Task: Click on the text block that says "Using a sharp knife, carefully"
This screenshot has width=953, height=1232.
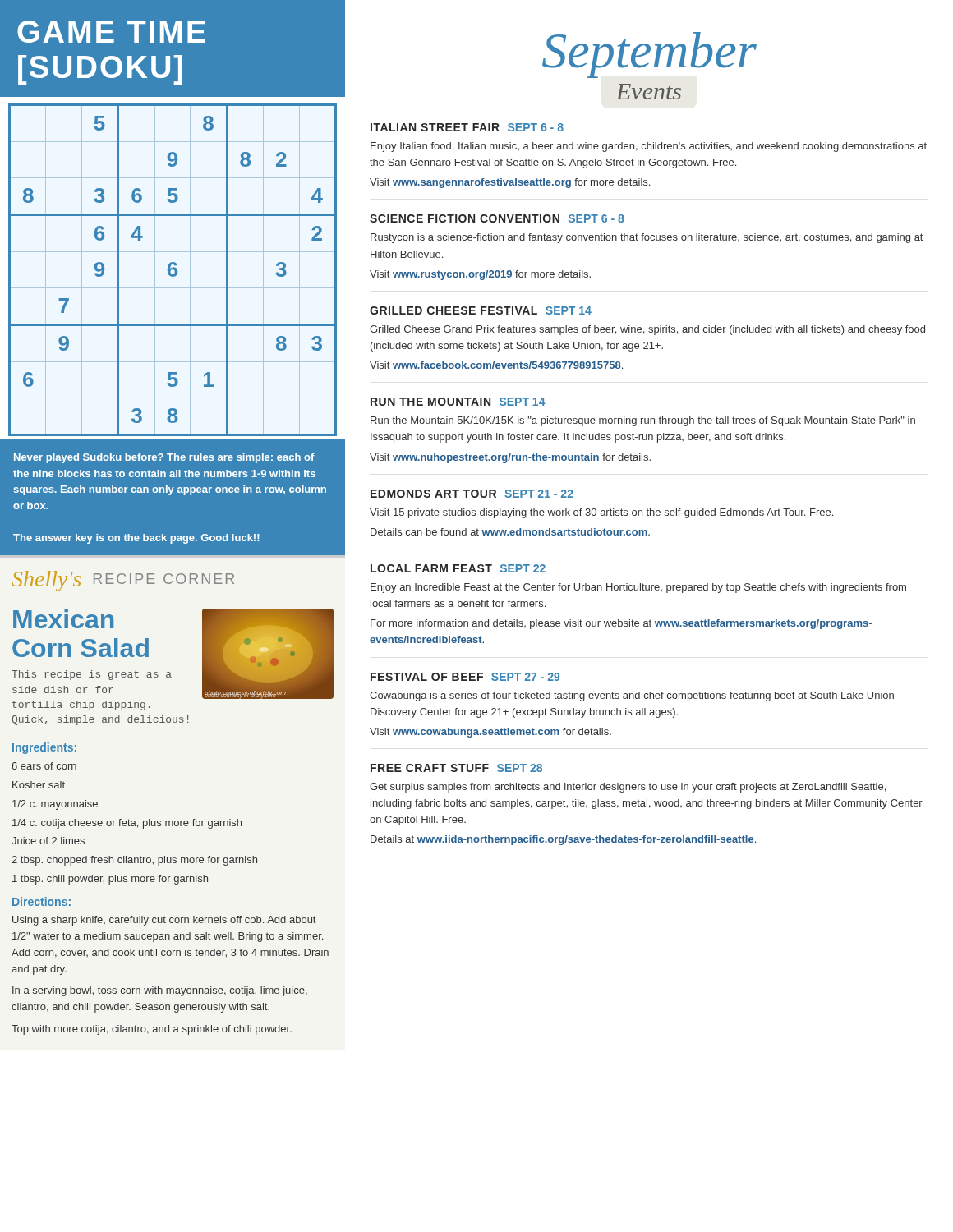Action: [170, 944]
